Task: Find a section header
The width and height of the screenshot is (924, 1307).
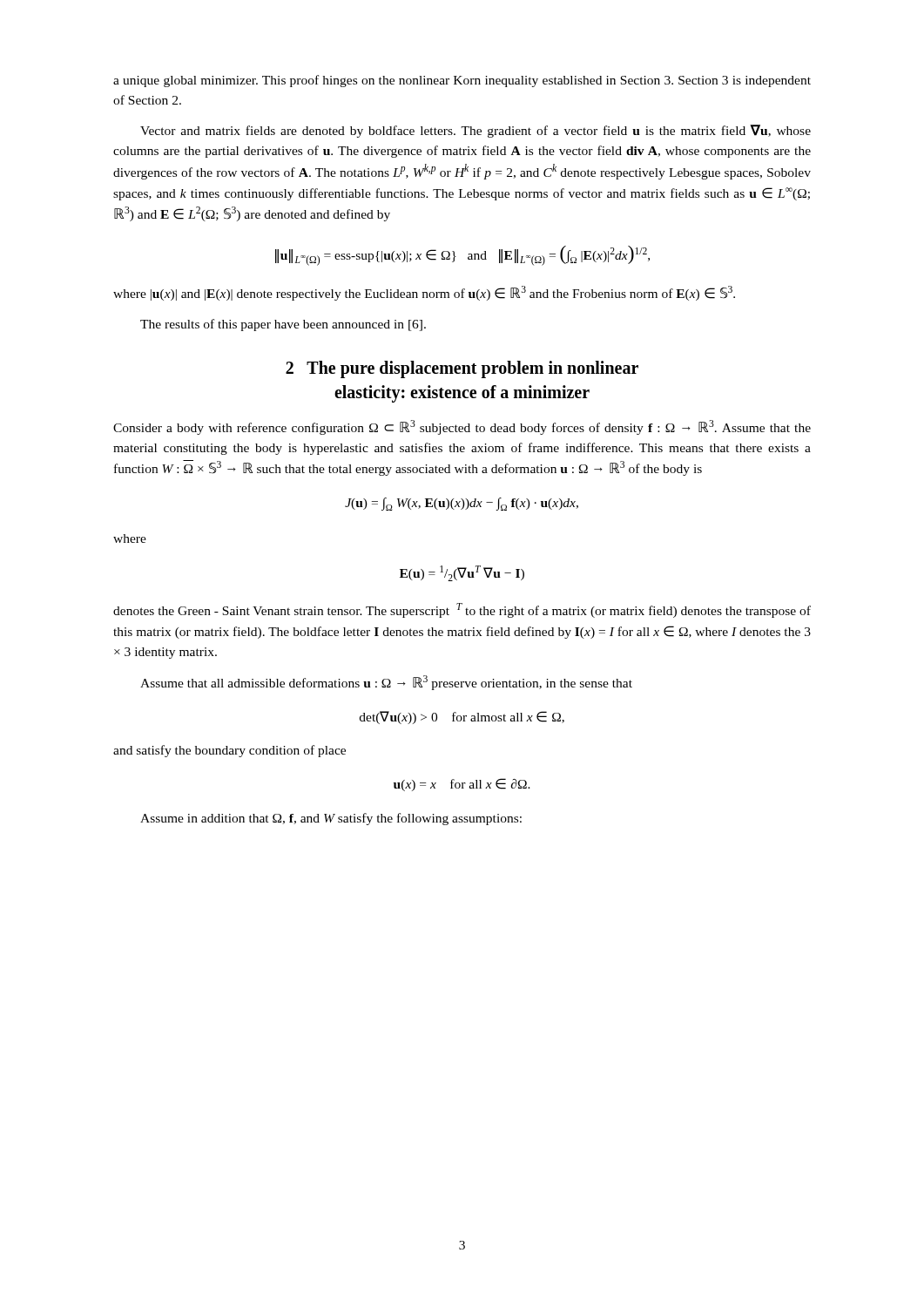Action: point(462,380)
